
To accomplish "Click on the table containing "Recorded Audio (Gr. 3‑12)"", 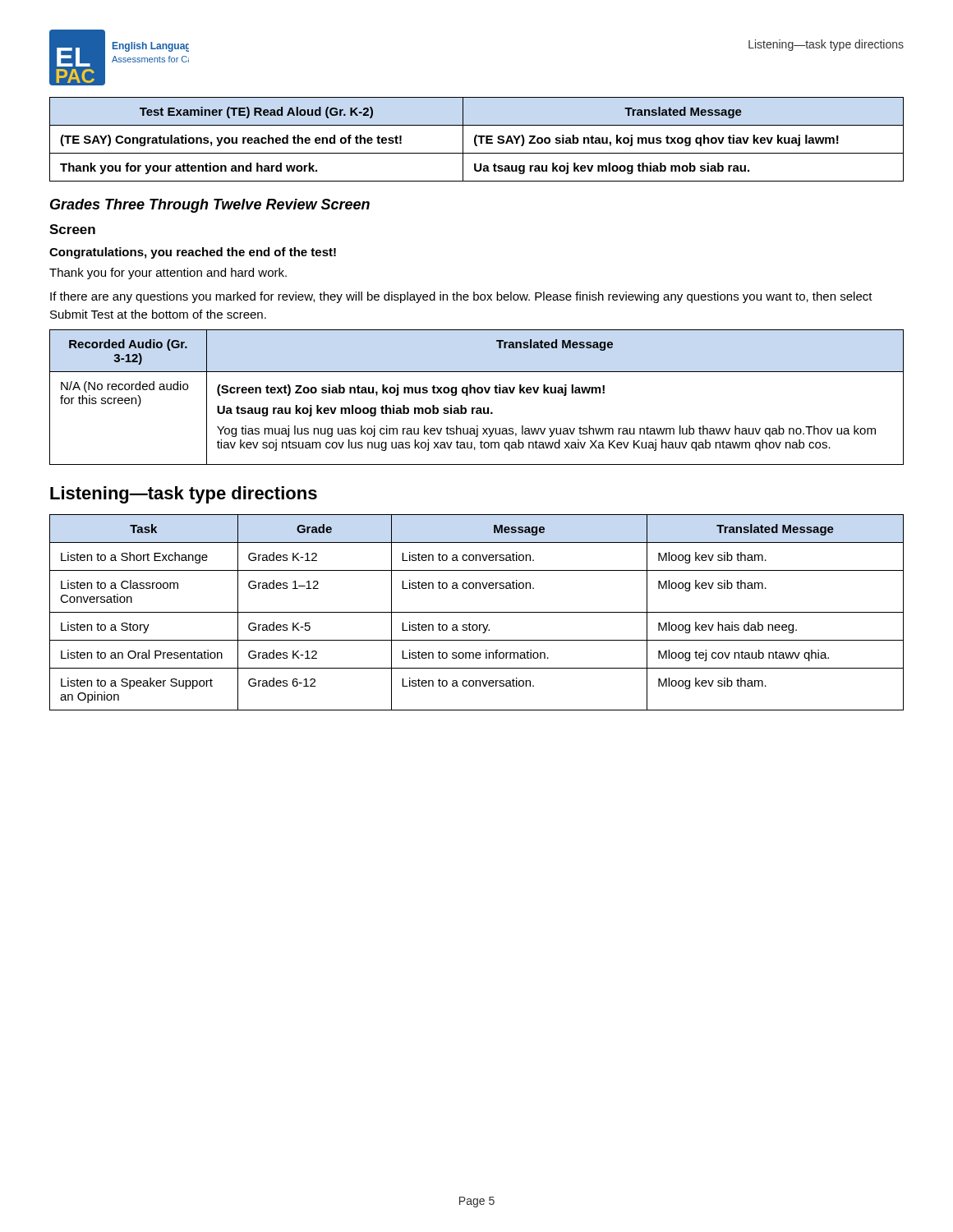I will point(476,397).
